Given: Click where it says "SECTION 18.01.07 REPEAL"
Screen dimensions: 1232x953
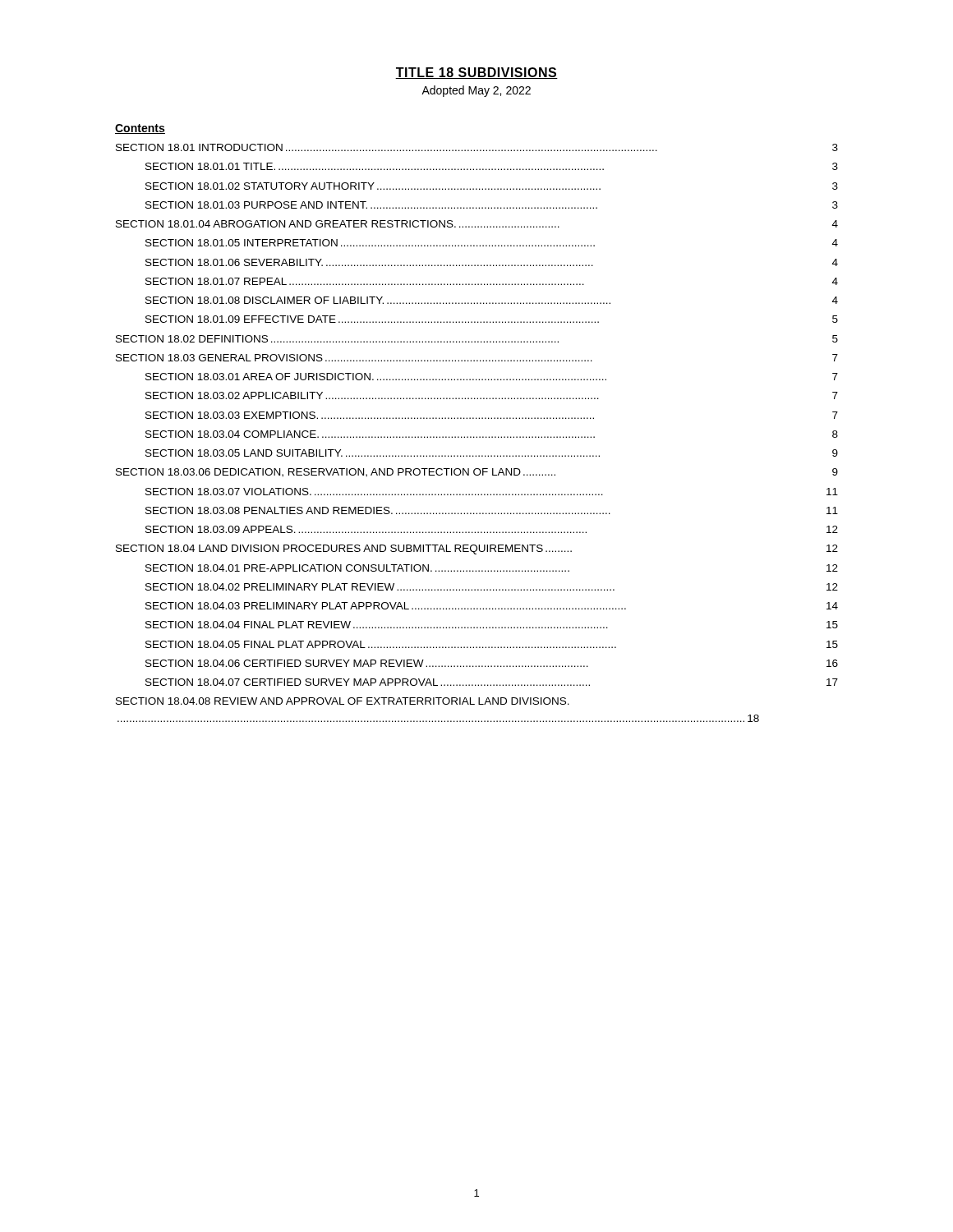Looking at the screenshot, I should [x=491, y=282].
